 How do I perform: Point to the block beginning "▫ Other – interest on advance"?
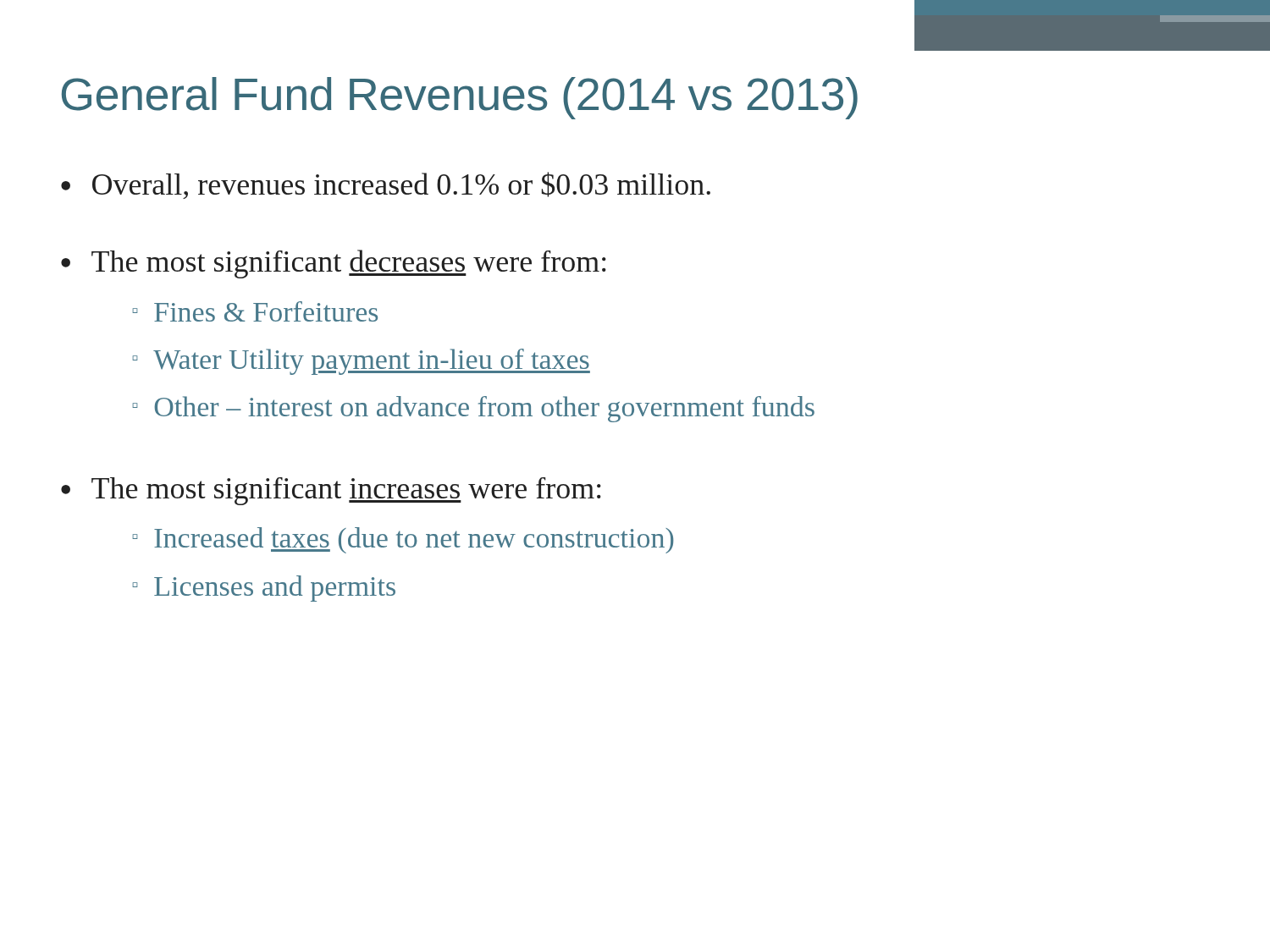point(667,407)
